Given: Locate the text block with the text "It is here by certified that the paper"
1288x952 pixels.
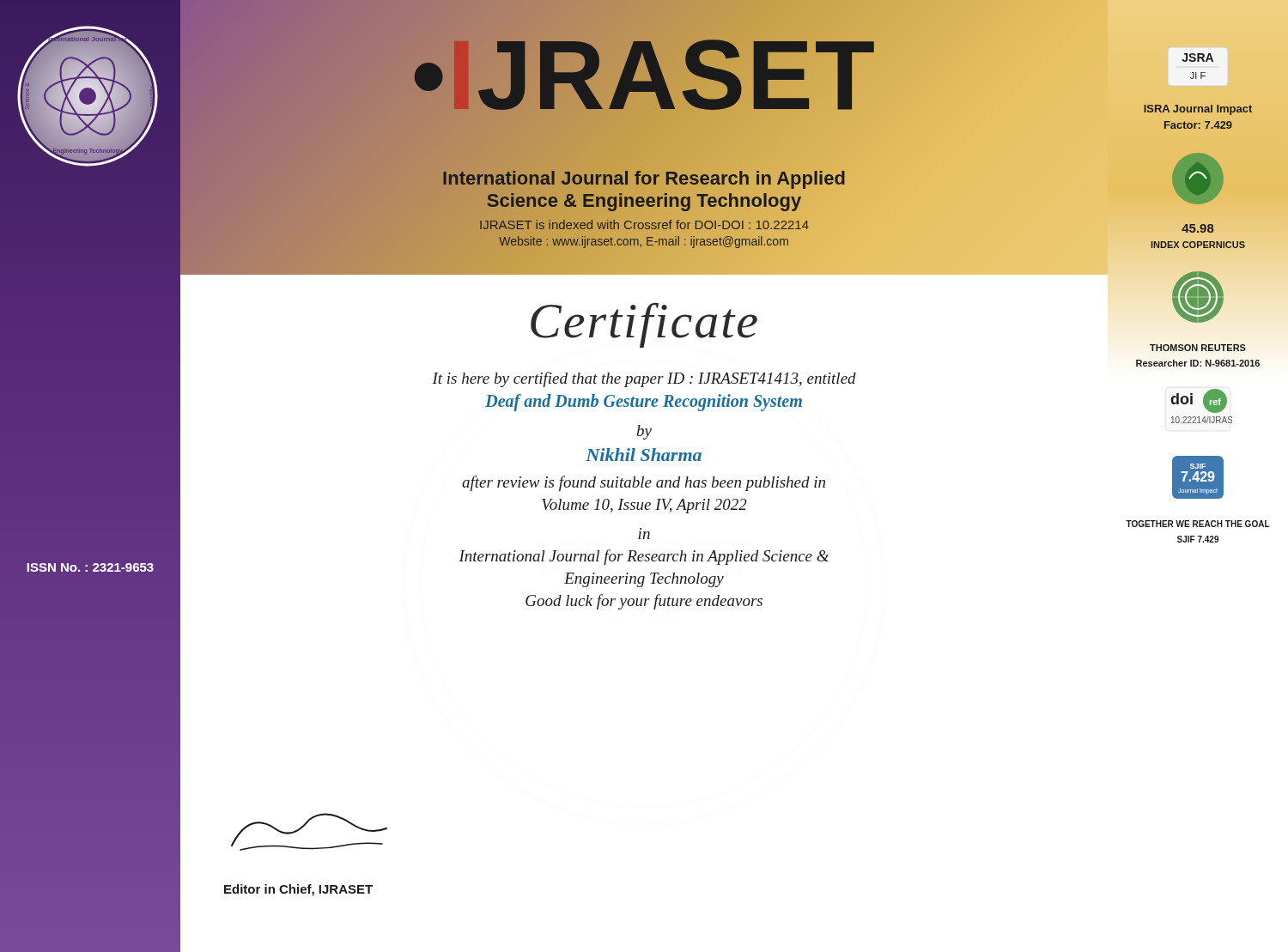Looking at the screenshot, I should (644, 490).
